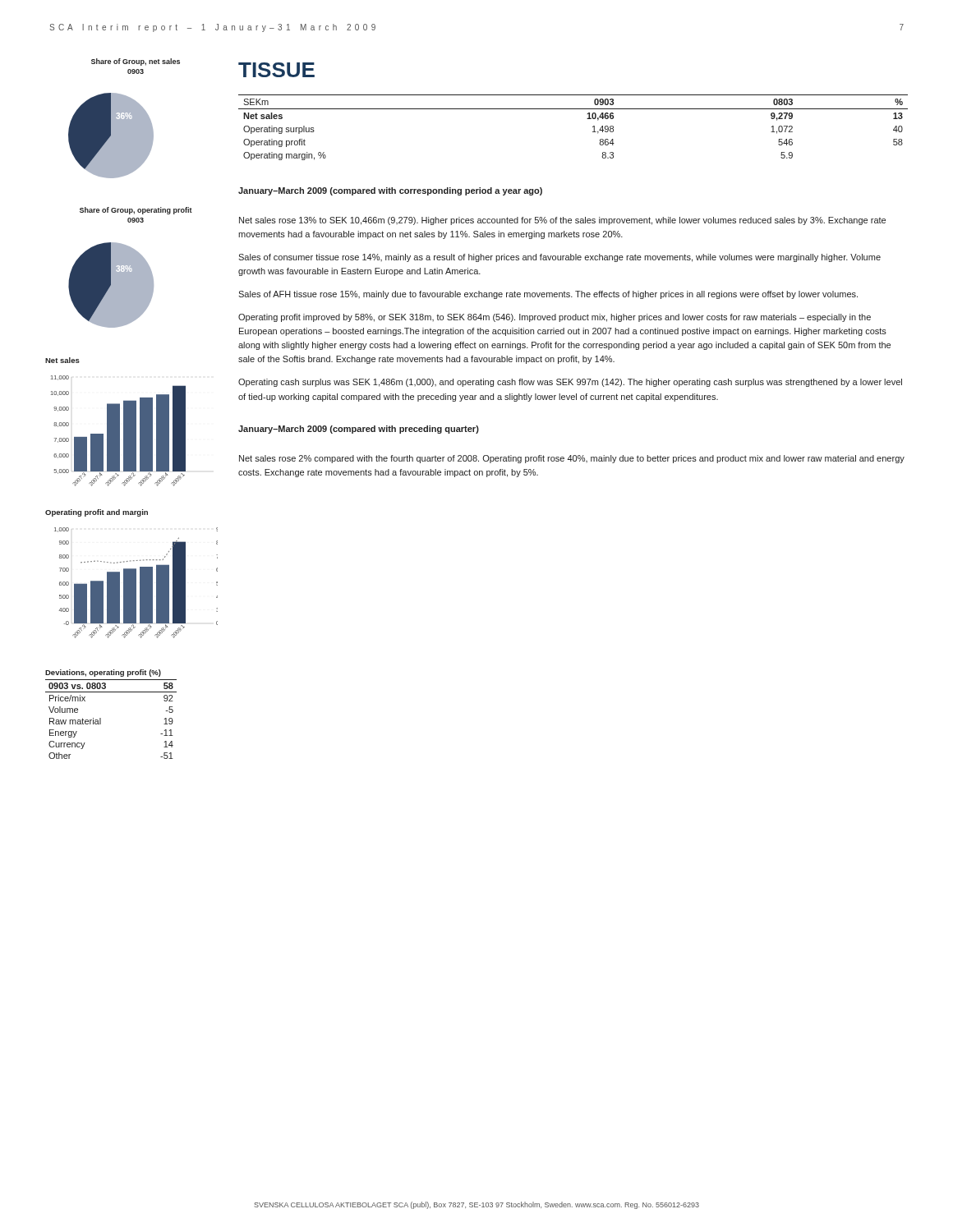Image resolution: width=953 pixels, height=1232 pixels.
Task: Select the table that reads "0903 vs. 0803"
Action: coord(136,715)
